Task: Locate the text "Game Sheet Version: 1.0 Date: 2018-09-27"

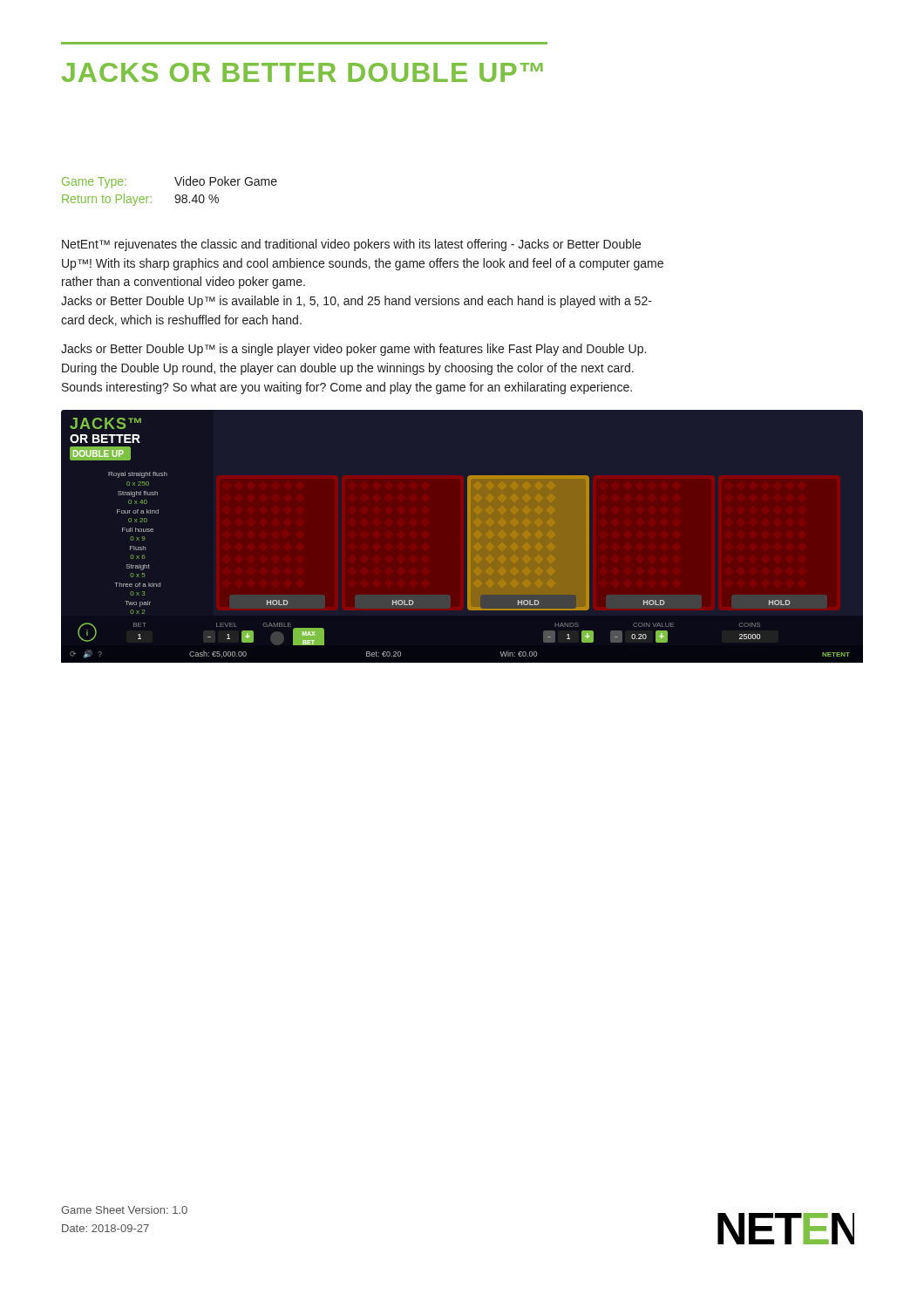Action: tap(124, 1219)
